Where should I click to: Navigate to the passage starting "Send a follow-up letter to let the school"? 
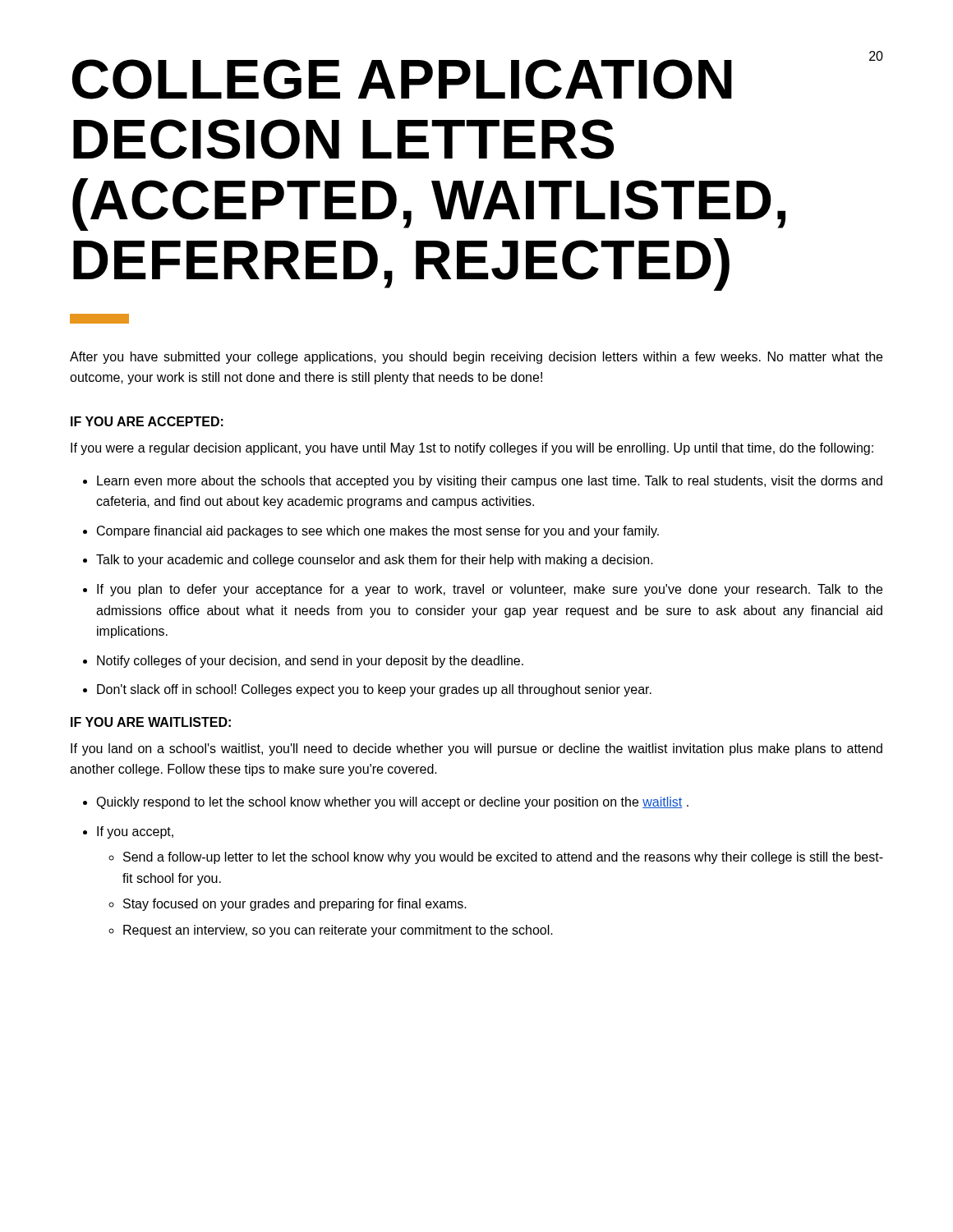(x=503, y=868)
